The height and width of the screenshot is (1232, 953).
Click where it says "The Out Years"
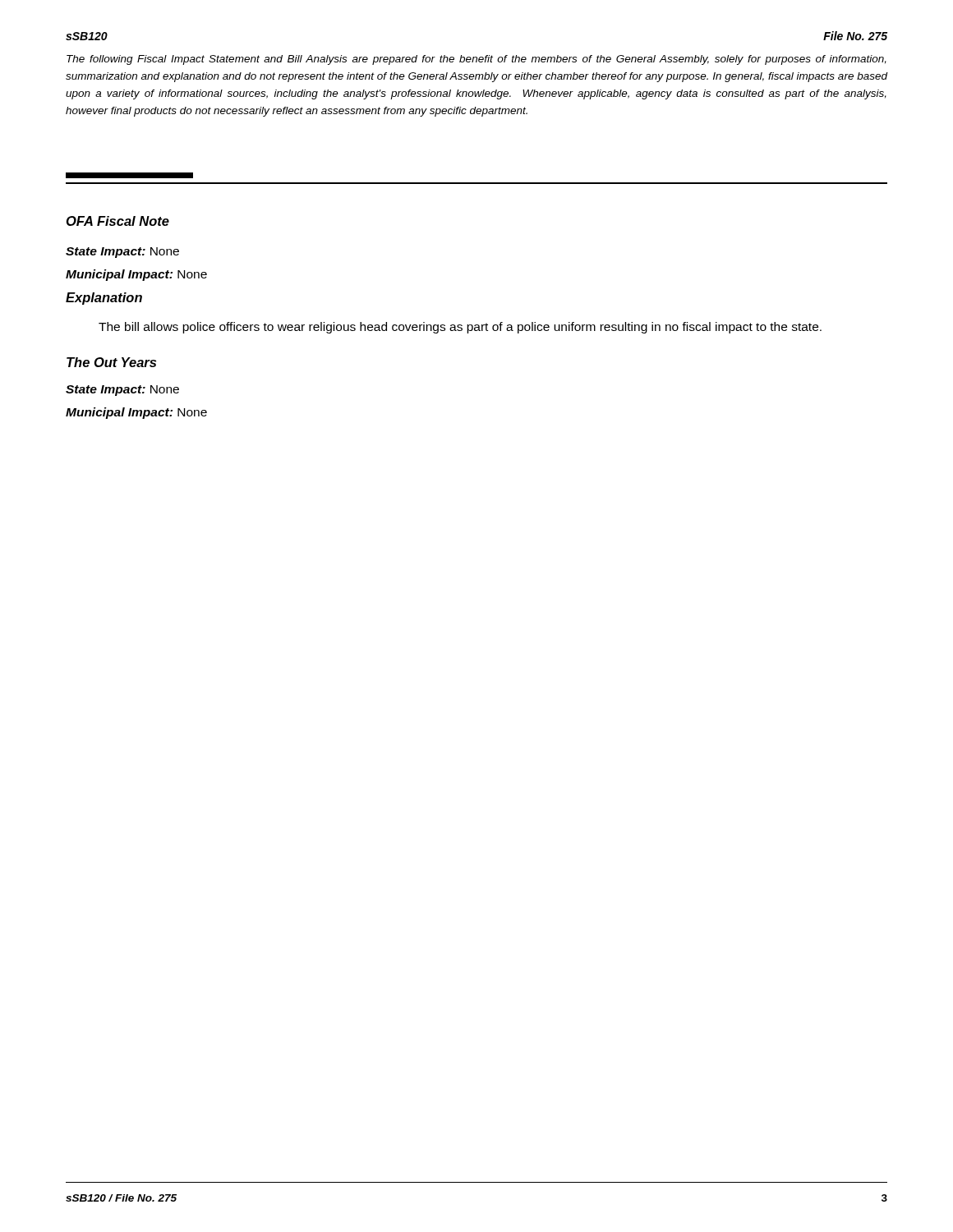pyautogui.click(x=111, y=362)
